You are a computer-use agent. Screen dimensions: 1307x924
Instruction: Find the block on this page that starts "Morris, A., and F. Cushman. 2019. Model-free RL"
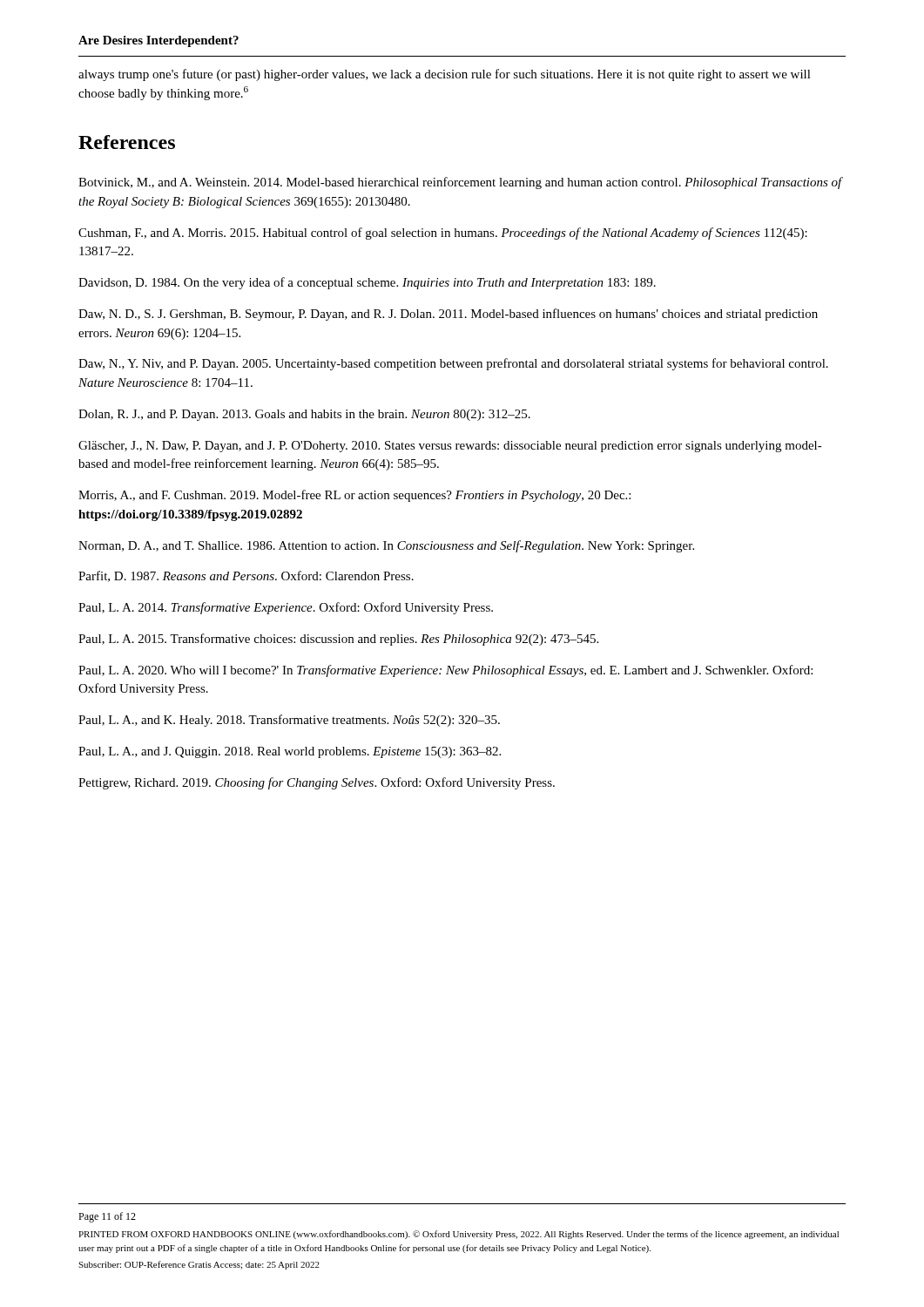point(355,504)
